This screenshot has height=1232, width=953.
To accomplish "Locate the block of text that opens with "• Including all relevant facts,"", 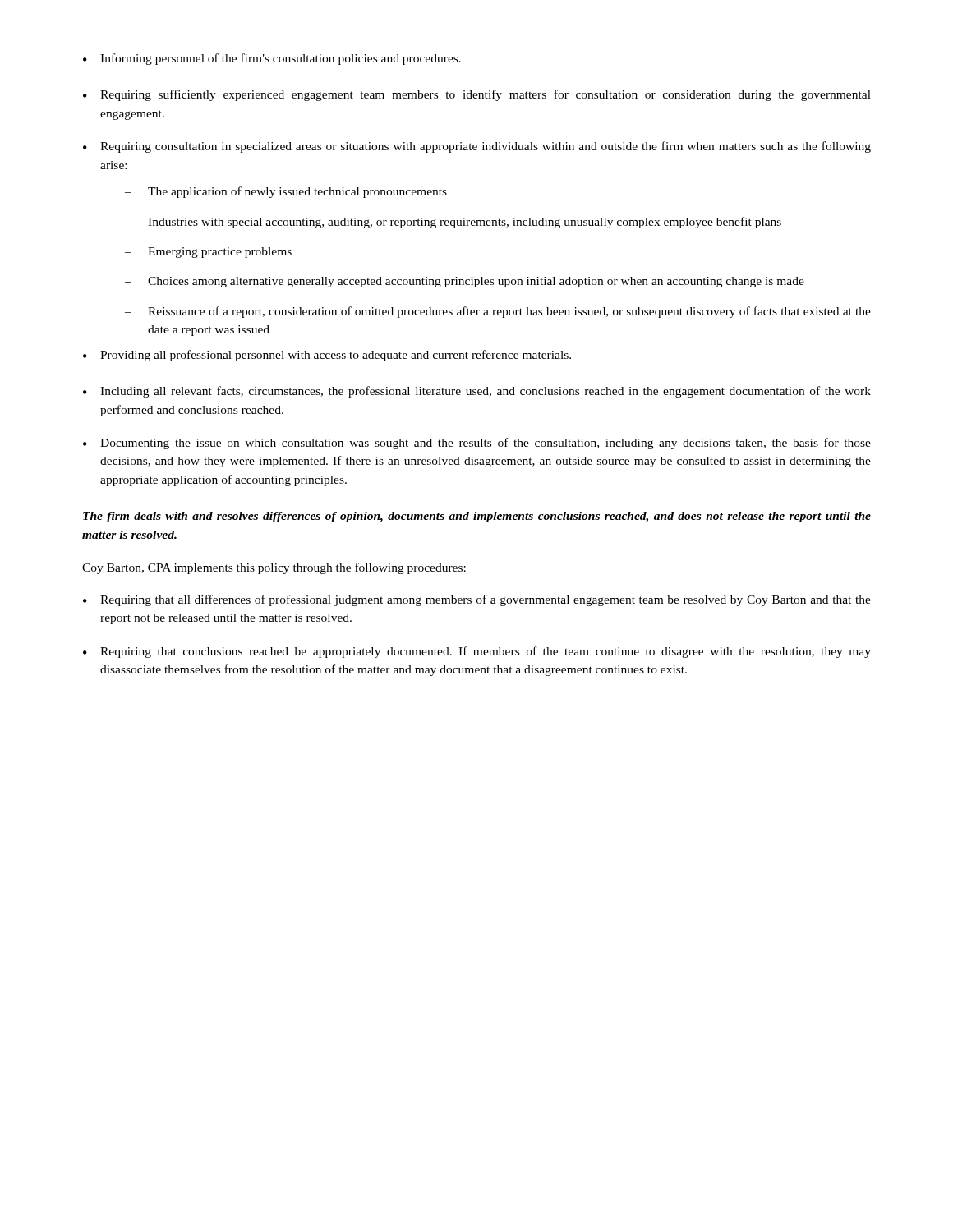I will (x=476, y=400).
